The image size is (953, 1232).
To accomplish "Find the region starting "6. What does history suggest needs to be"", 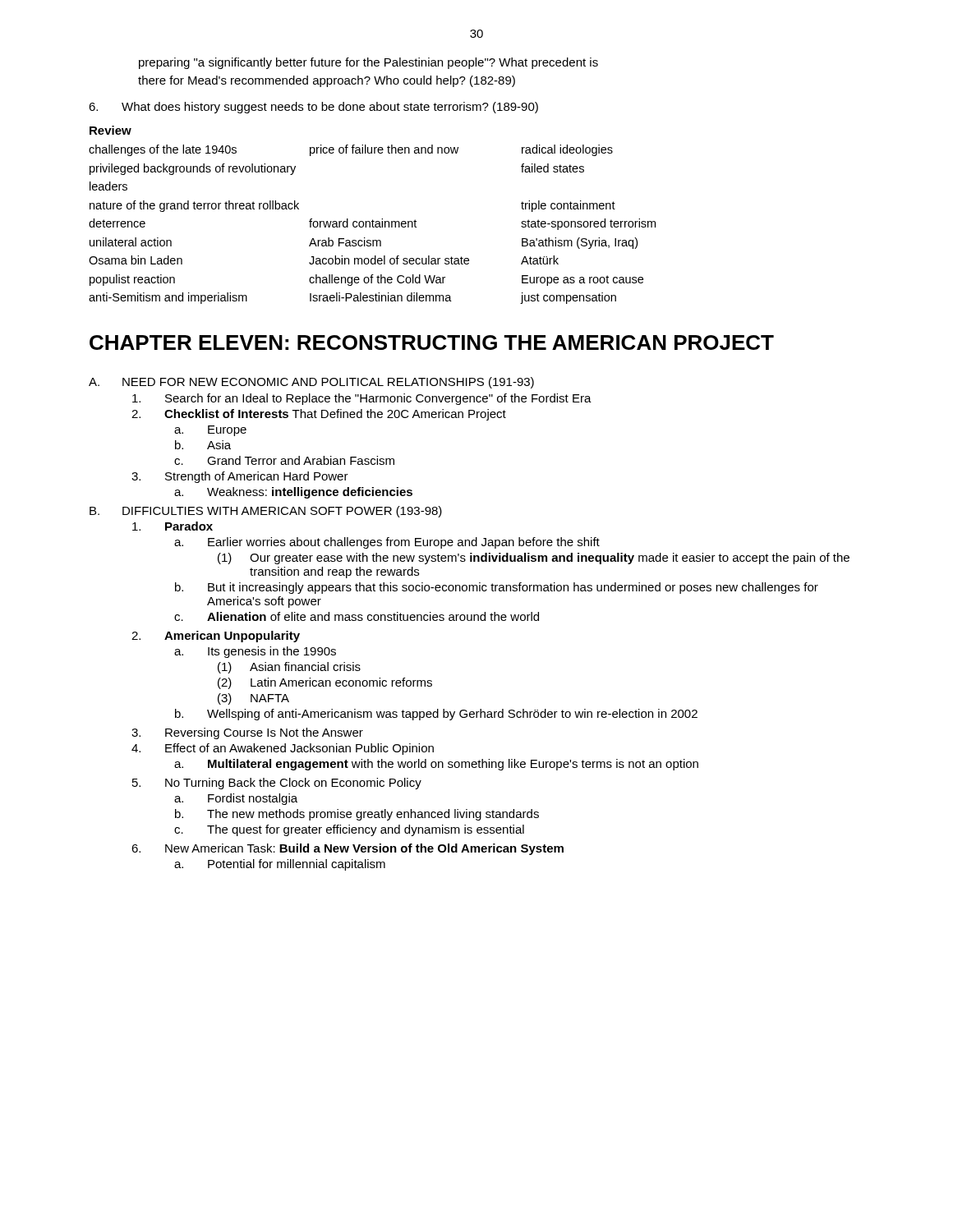I will [314, 106].
